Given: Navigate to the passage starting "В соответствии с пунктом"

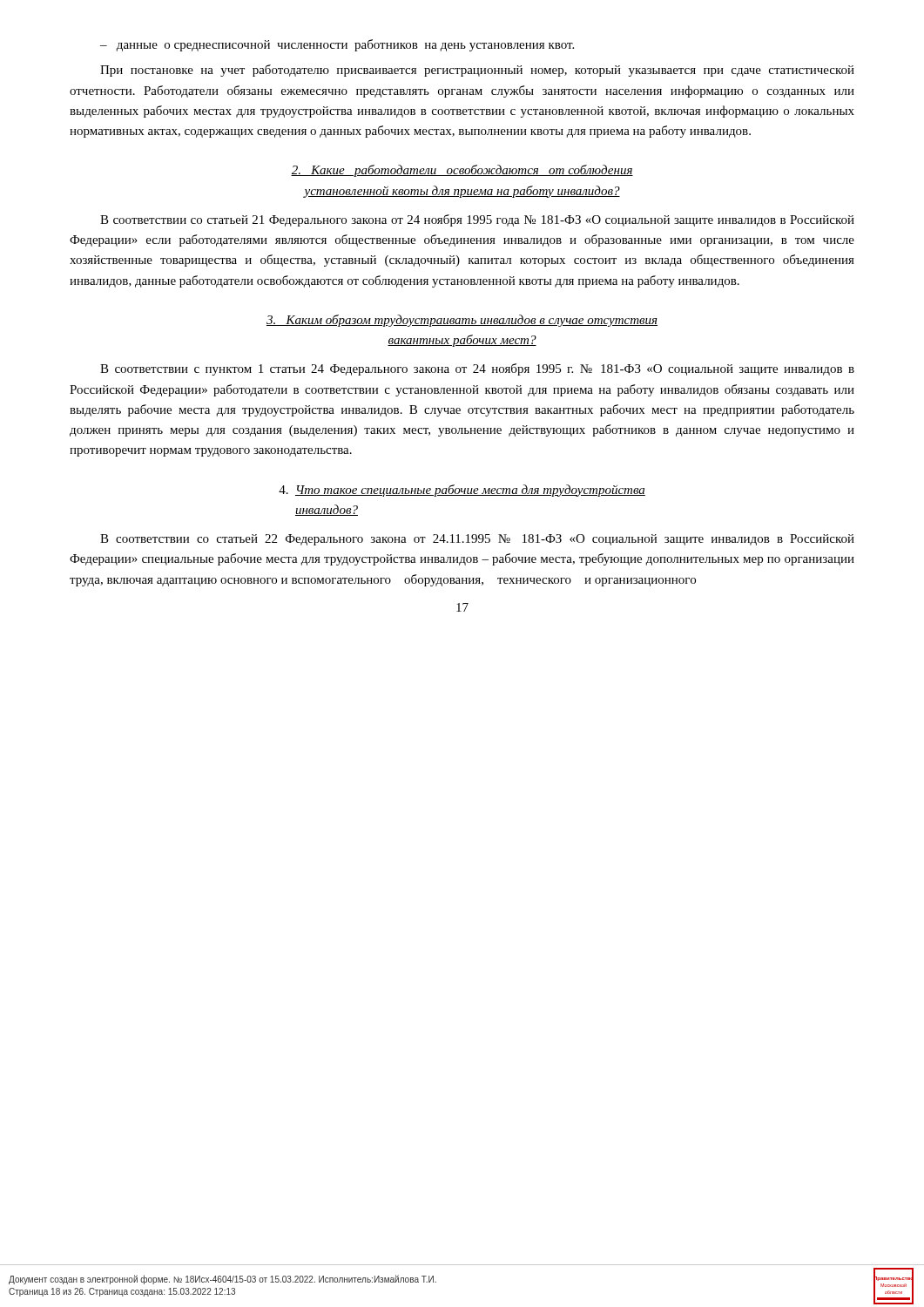Looking at the screenshot, I should [462, 410].
